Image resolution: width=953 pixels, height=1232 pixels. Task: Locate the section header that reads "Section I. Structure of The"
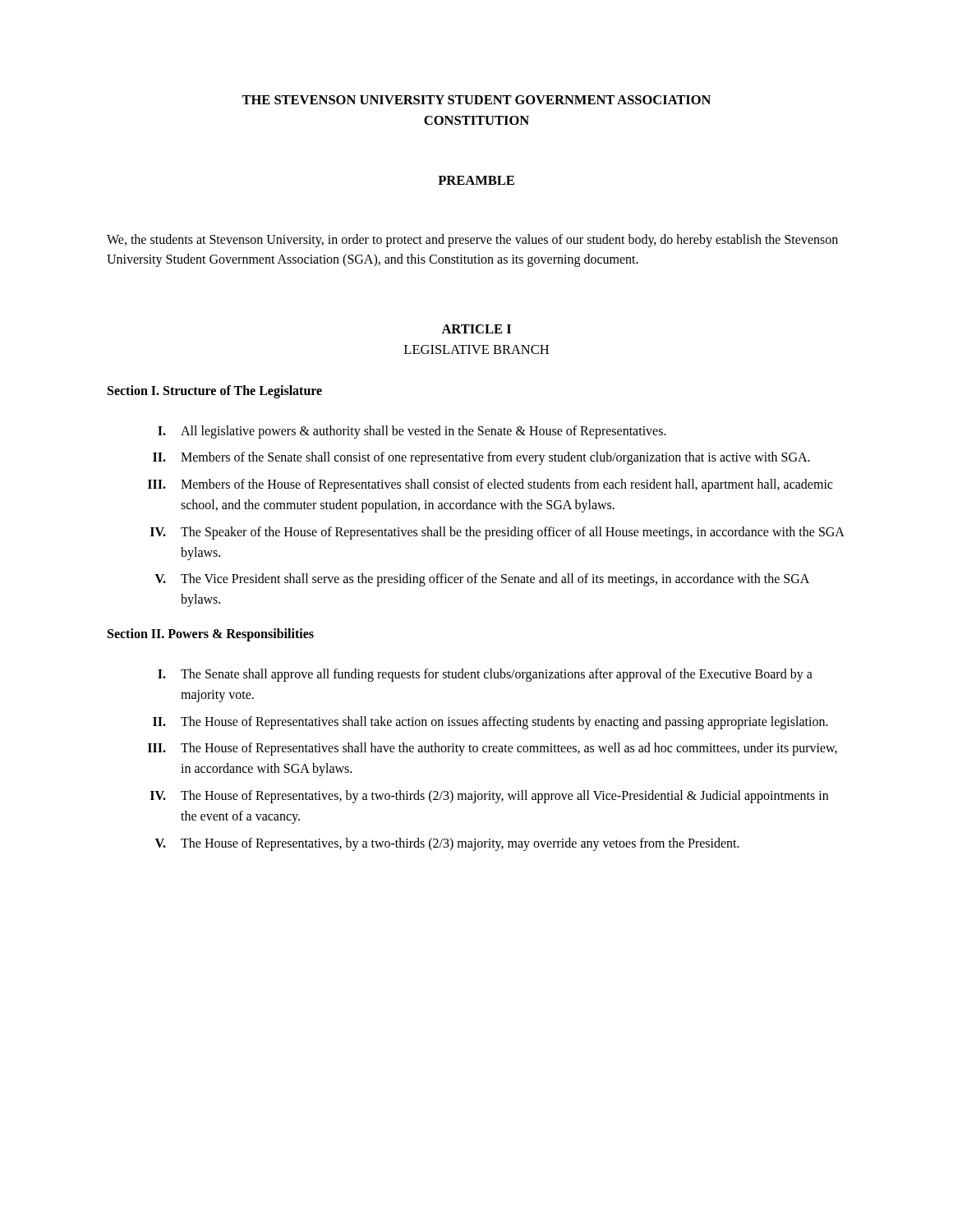215,390
